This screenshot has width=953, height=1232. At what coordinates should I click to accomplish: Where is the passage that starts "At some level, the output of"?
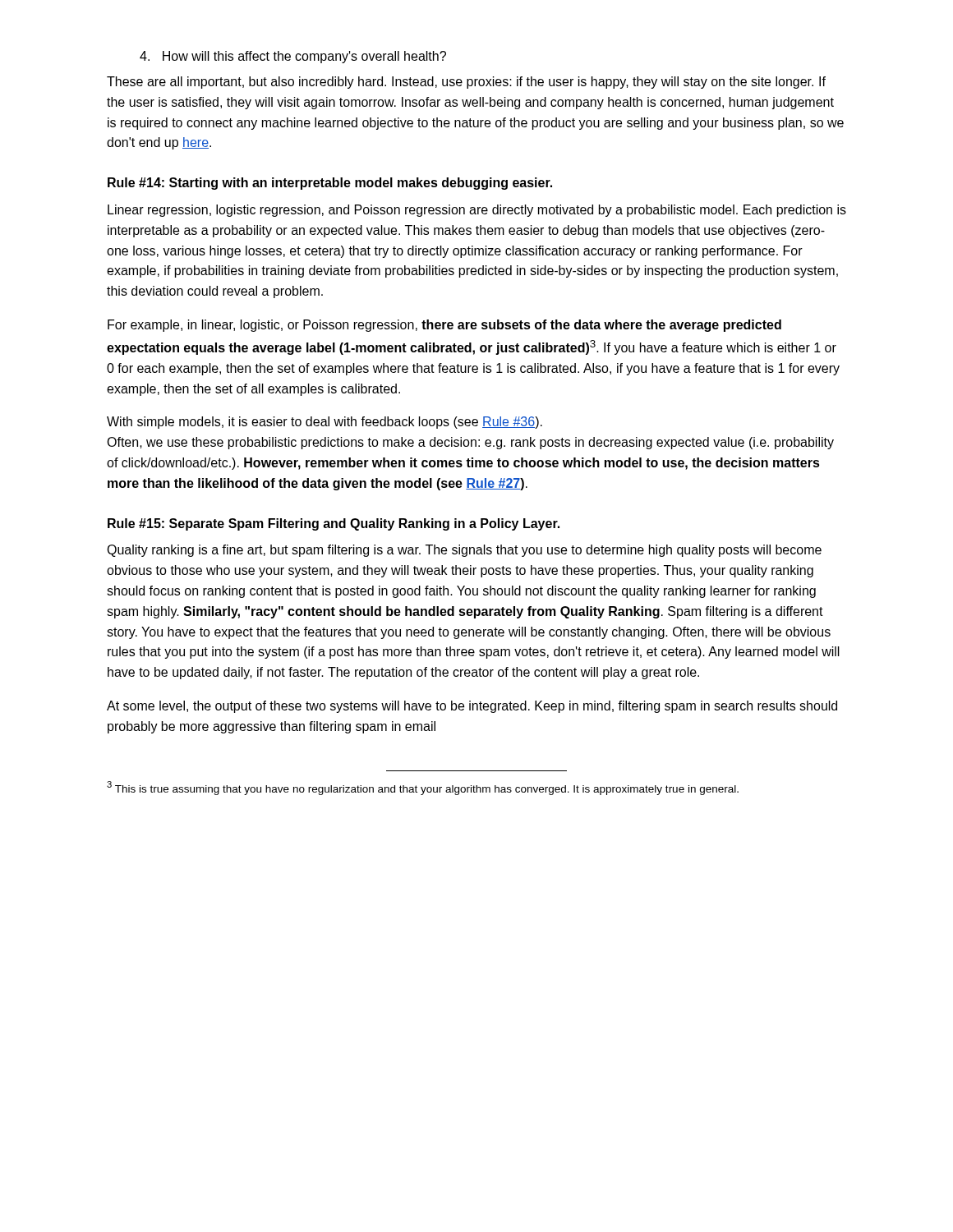coord(472,716)
